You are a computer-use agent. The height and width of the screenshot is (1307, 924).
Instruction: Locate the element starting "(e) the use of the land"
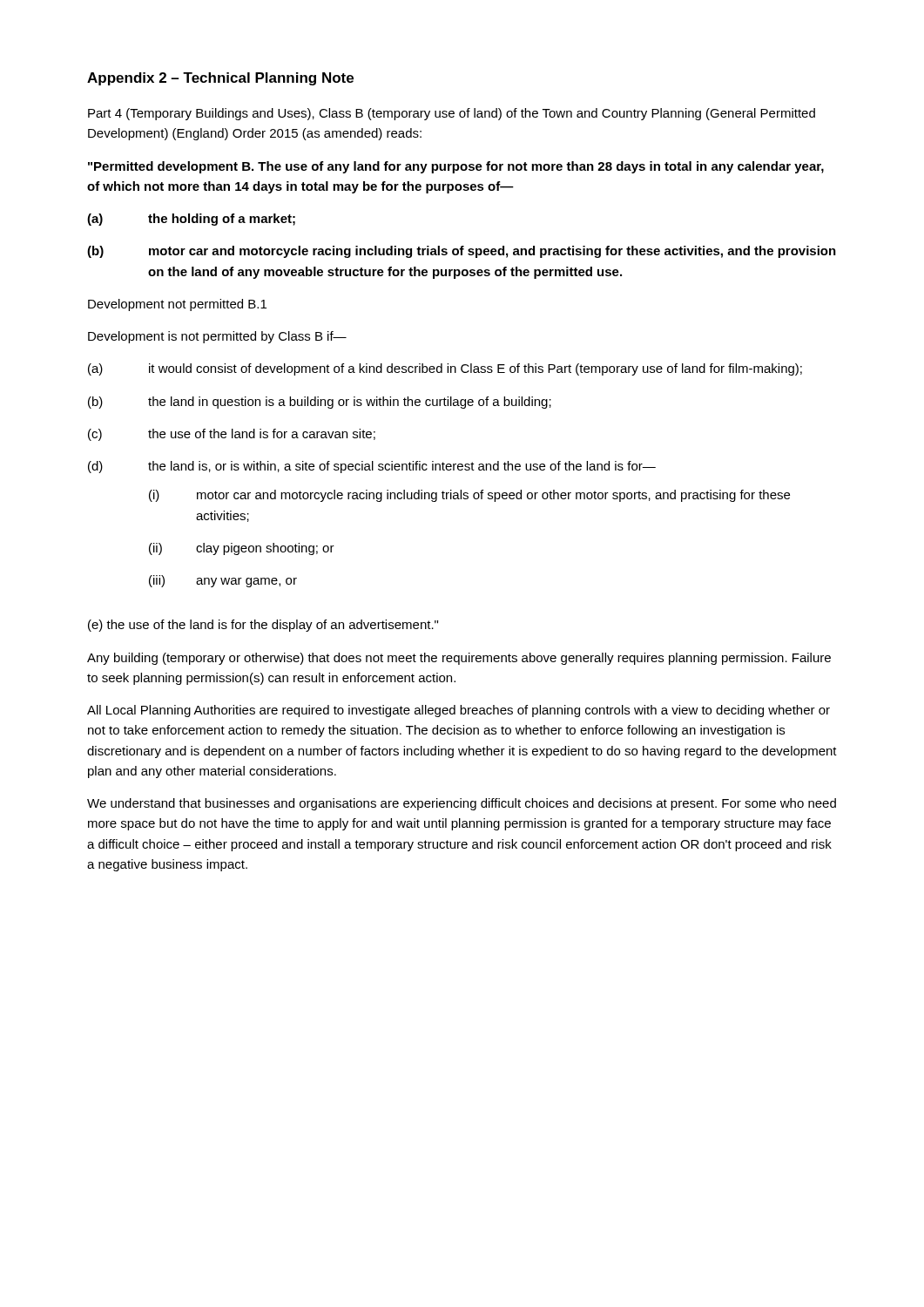pos(263,625)
